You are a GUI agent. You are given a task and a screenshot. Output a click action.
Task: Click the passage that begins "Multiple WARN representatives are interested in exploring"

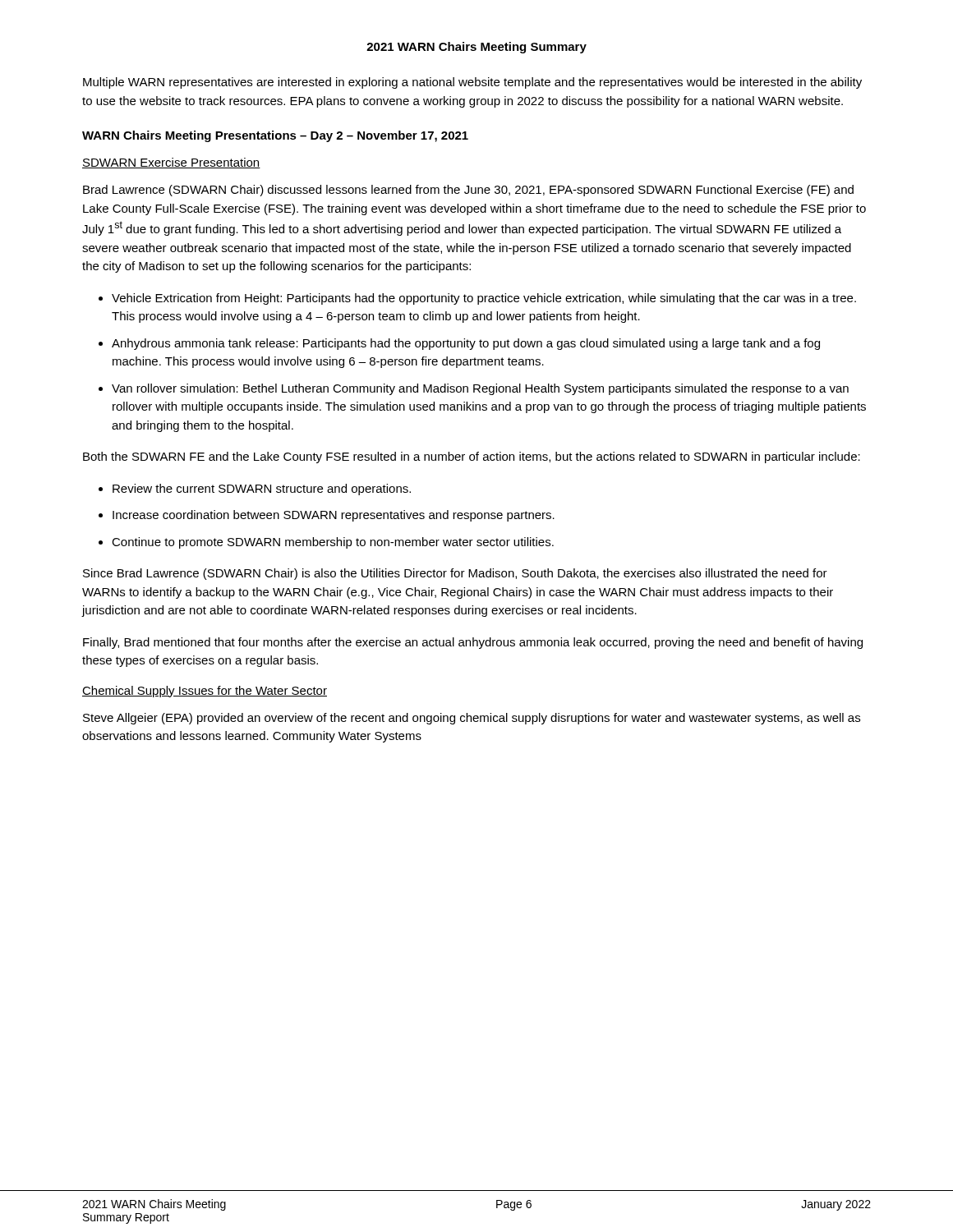tap(472, 91)
